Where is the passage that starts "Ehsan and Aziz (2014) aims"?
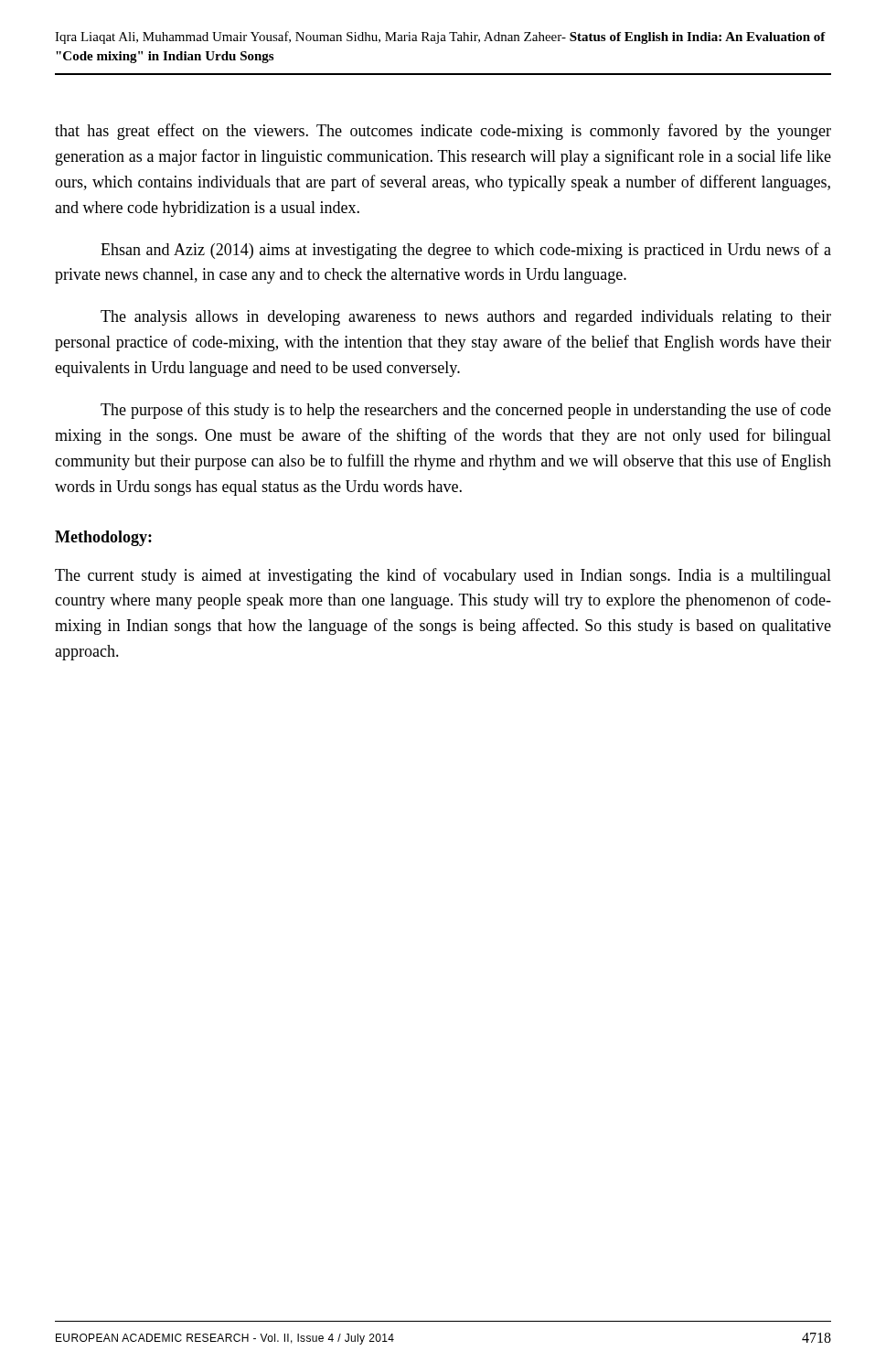 click(x=443, y=262)
